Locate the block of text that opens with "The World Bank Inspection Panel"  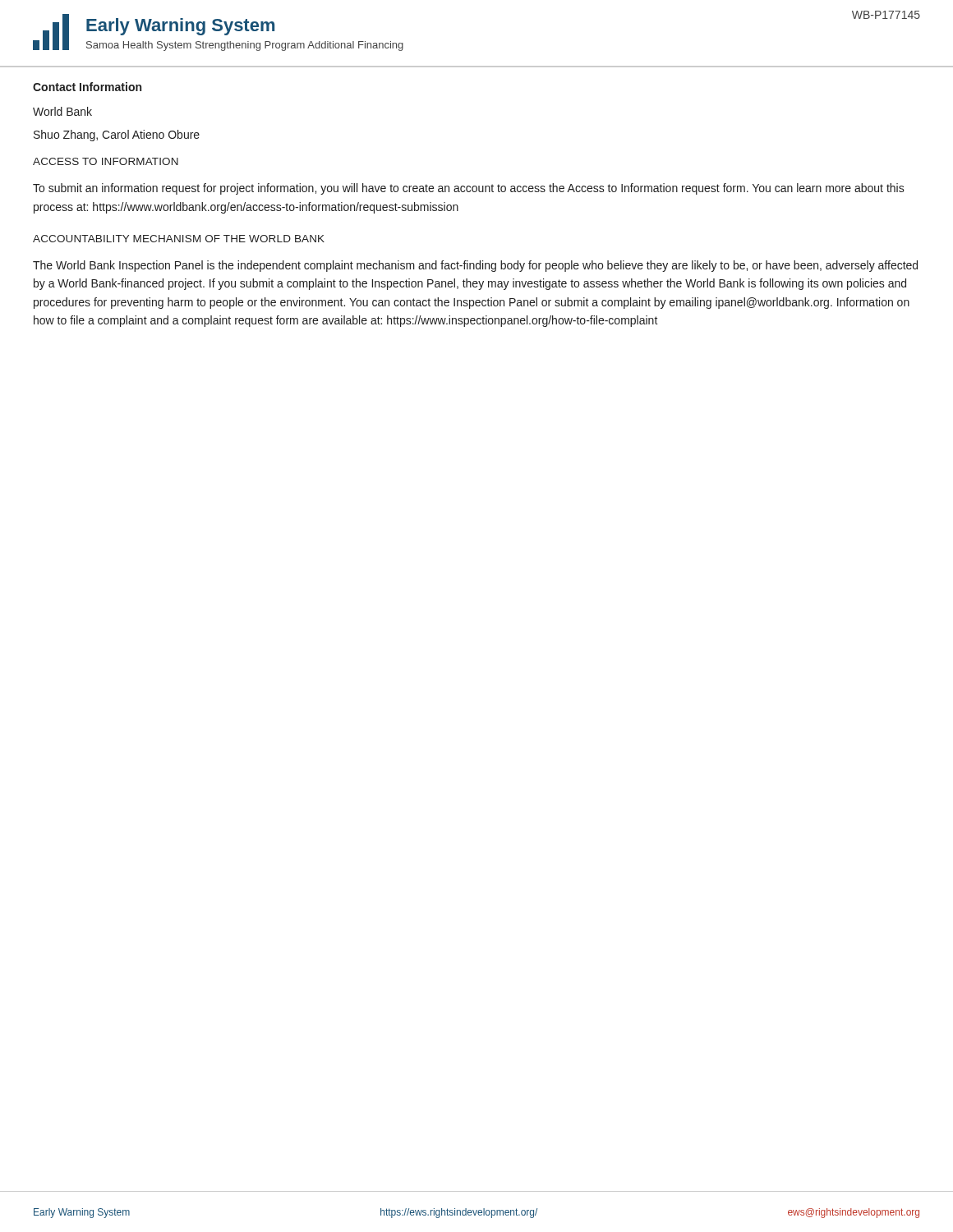pos(476,293)
